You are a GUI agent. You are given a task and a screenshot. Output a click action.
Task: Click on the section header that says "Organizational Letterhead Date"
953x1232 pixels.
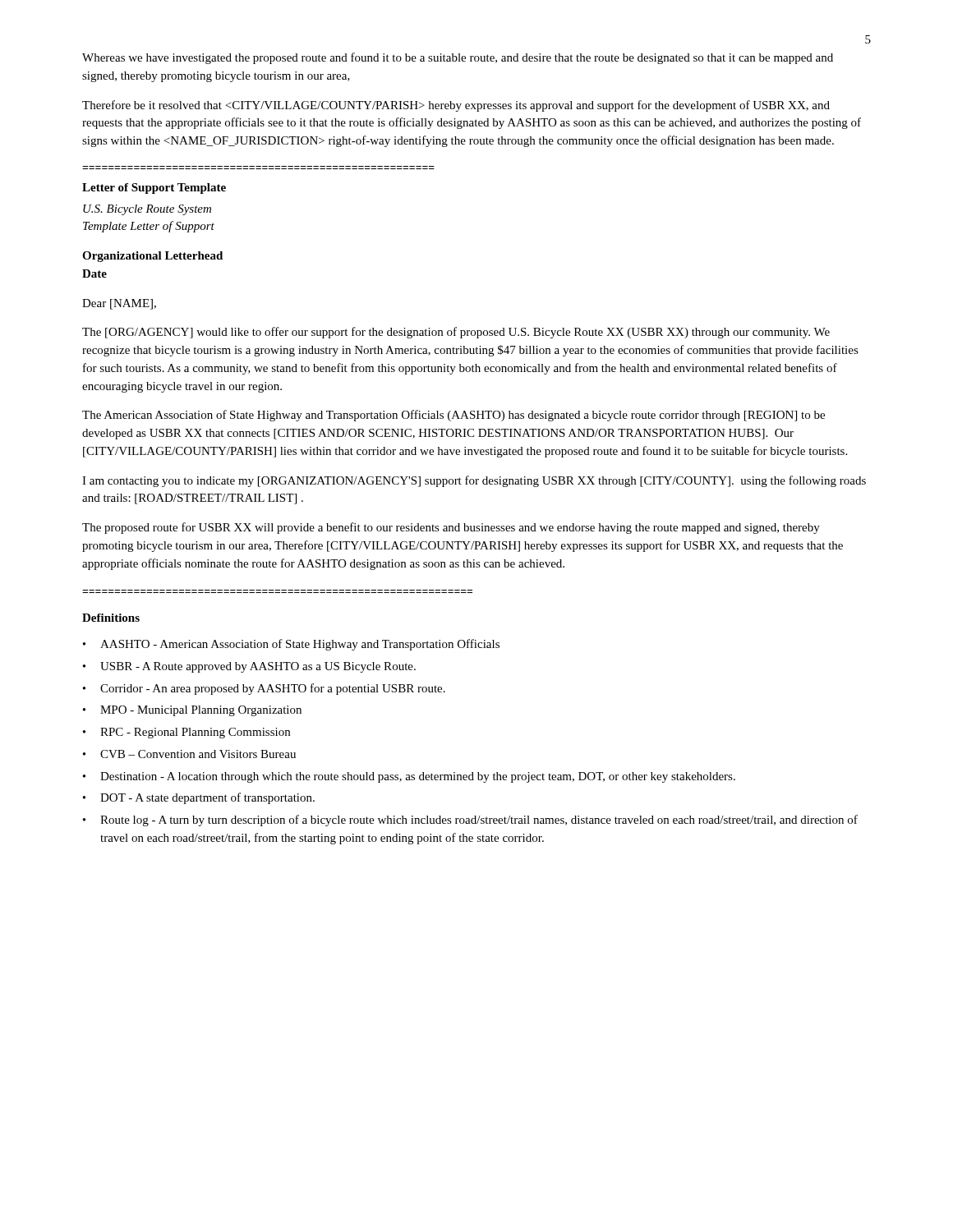[x=152, y=264]
